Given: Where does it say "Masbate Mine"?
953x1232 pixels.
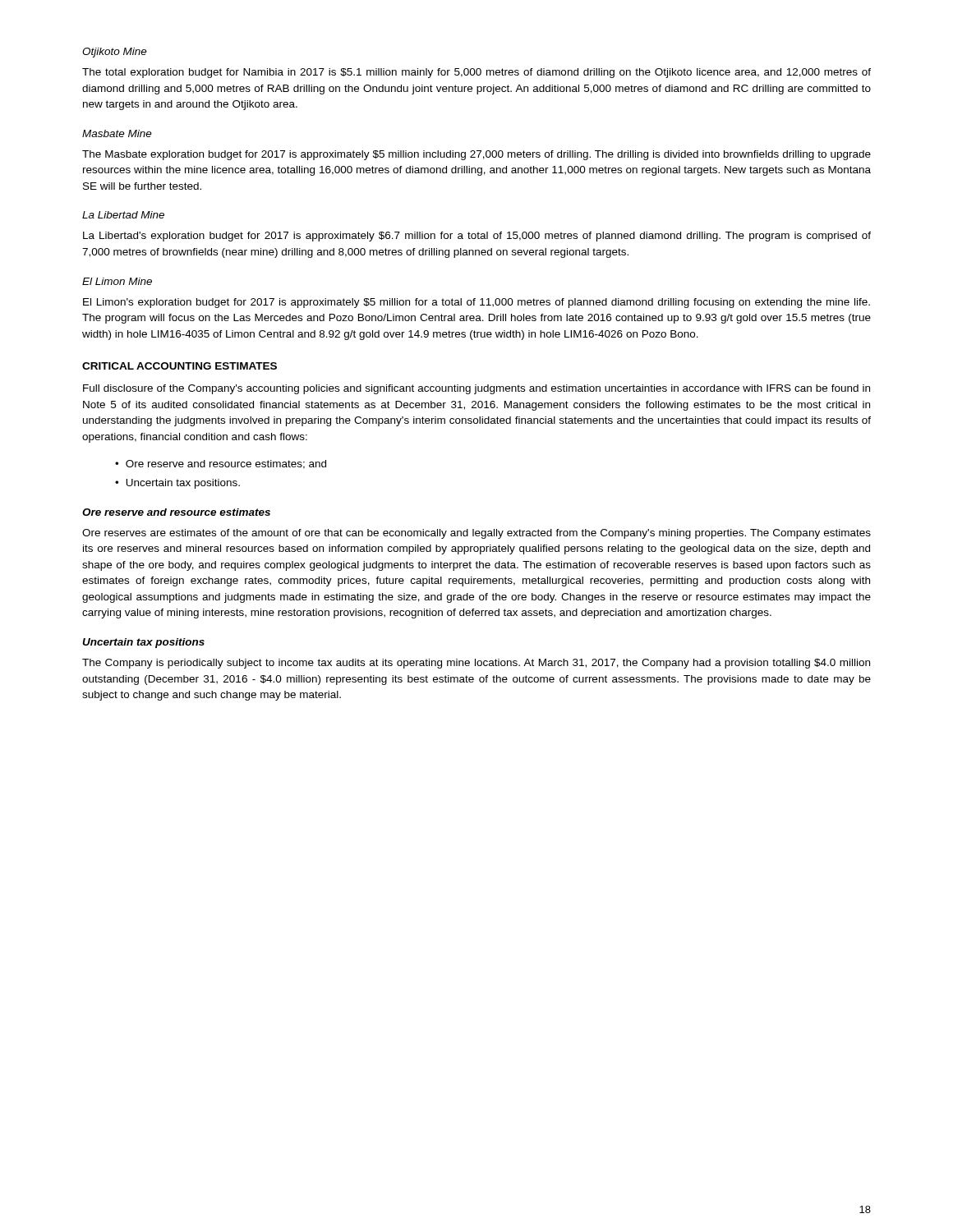Looking at the screenshot, I should [117, 133].
